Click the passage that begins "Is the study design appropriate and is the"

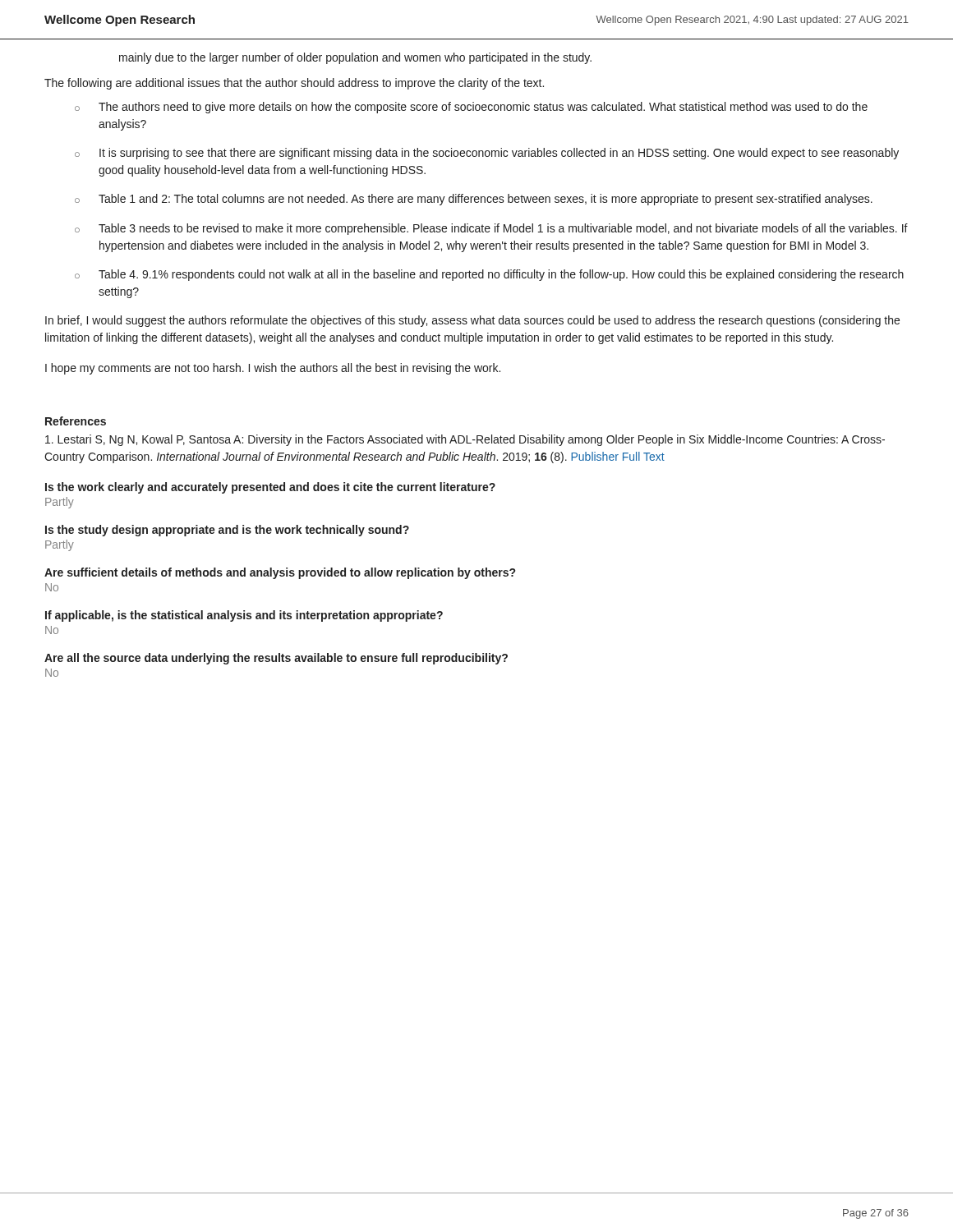tap(227, 529)
